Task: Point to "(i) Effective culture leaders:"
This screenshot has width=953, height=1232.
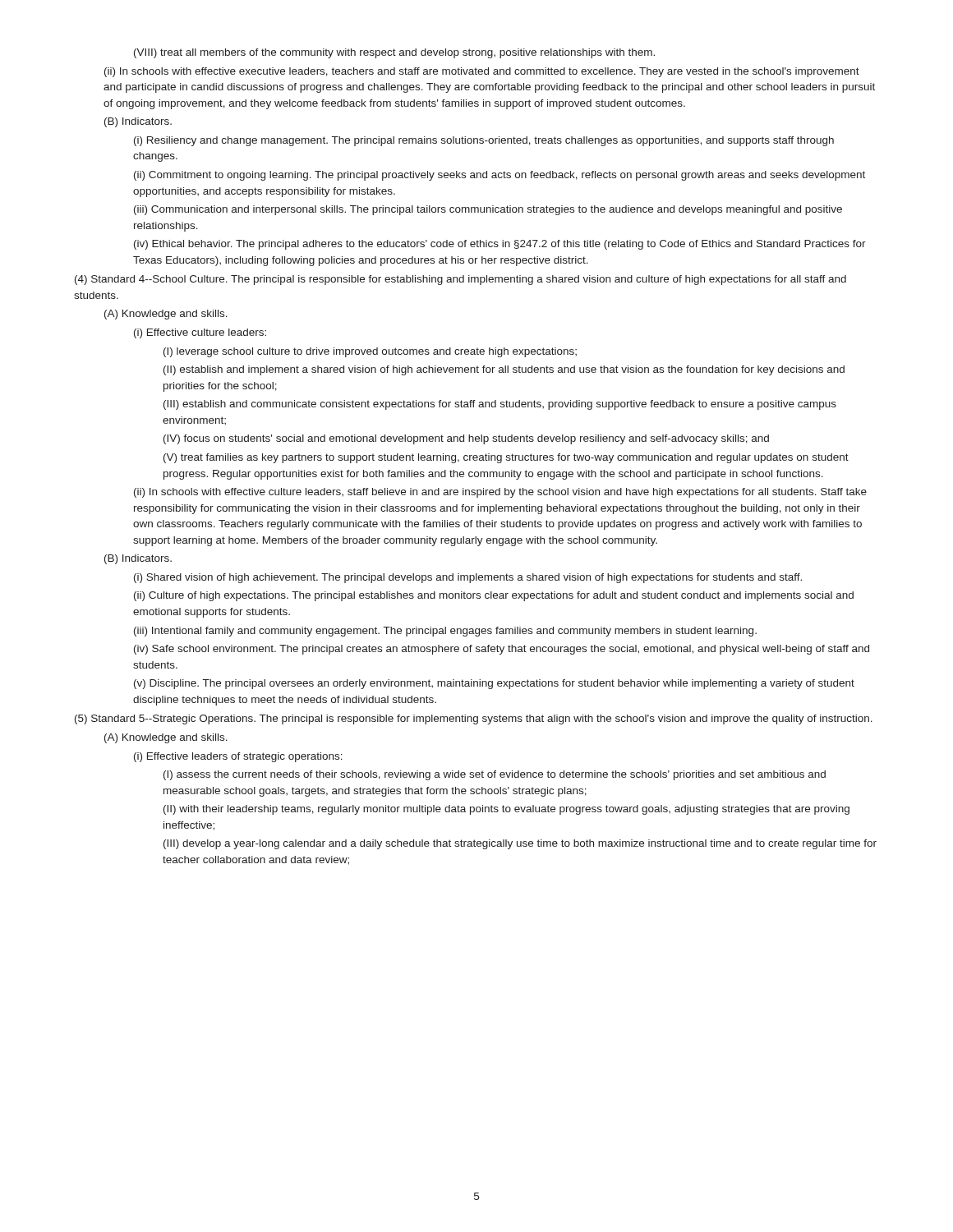Action: [200, 332]
